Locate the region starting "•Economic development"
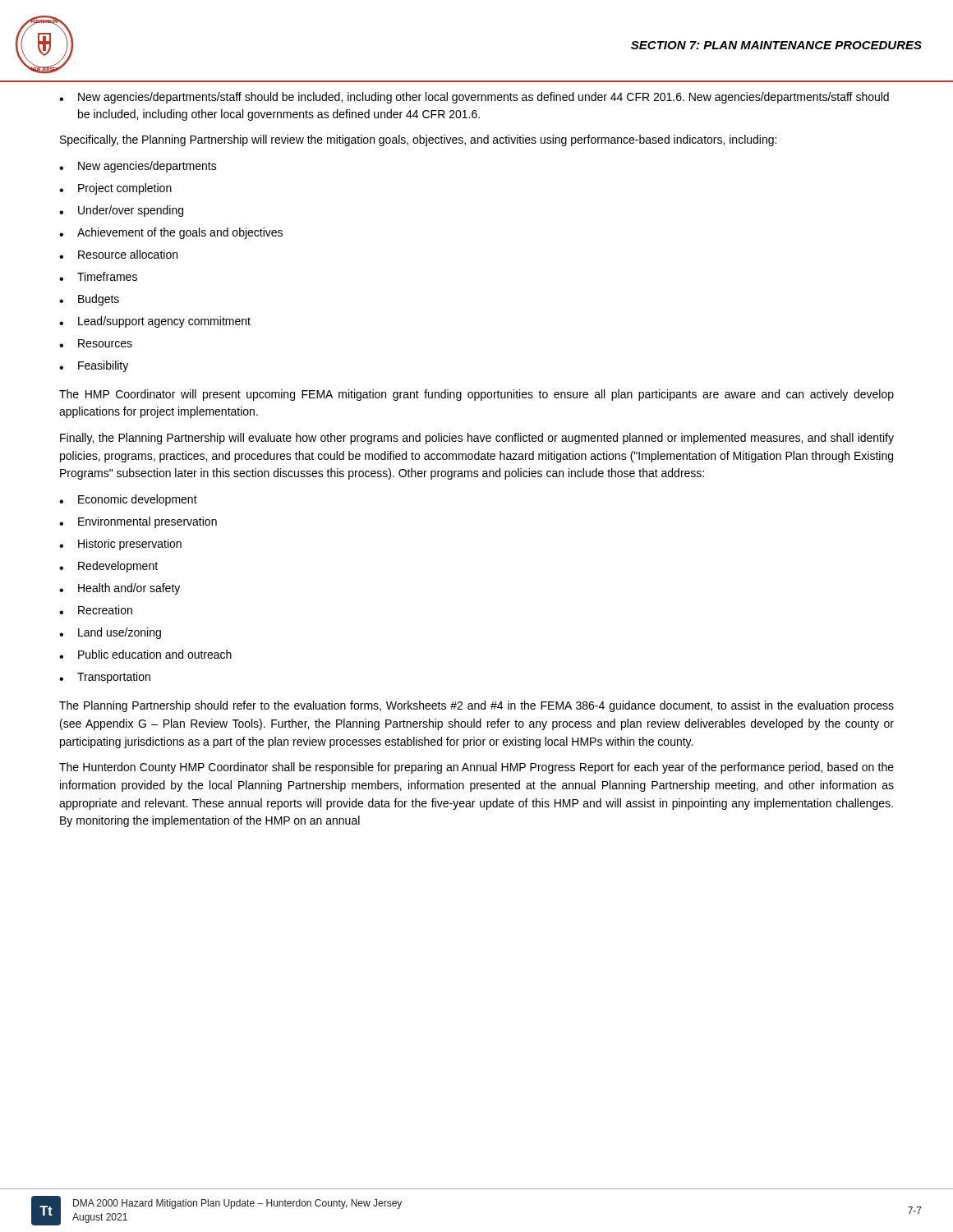This screenshot has height=1232, width=953. [x=128, y=500]
